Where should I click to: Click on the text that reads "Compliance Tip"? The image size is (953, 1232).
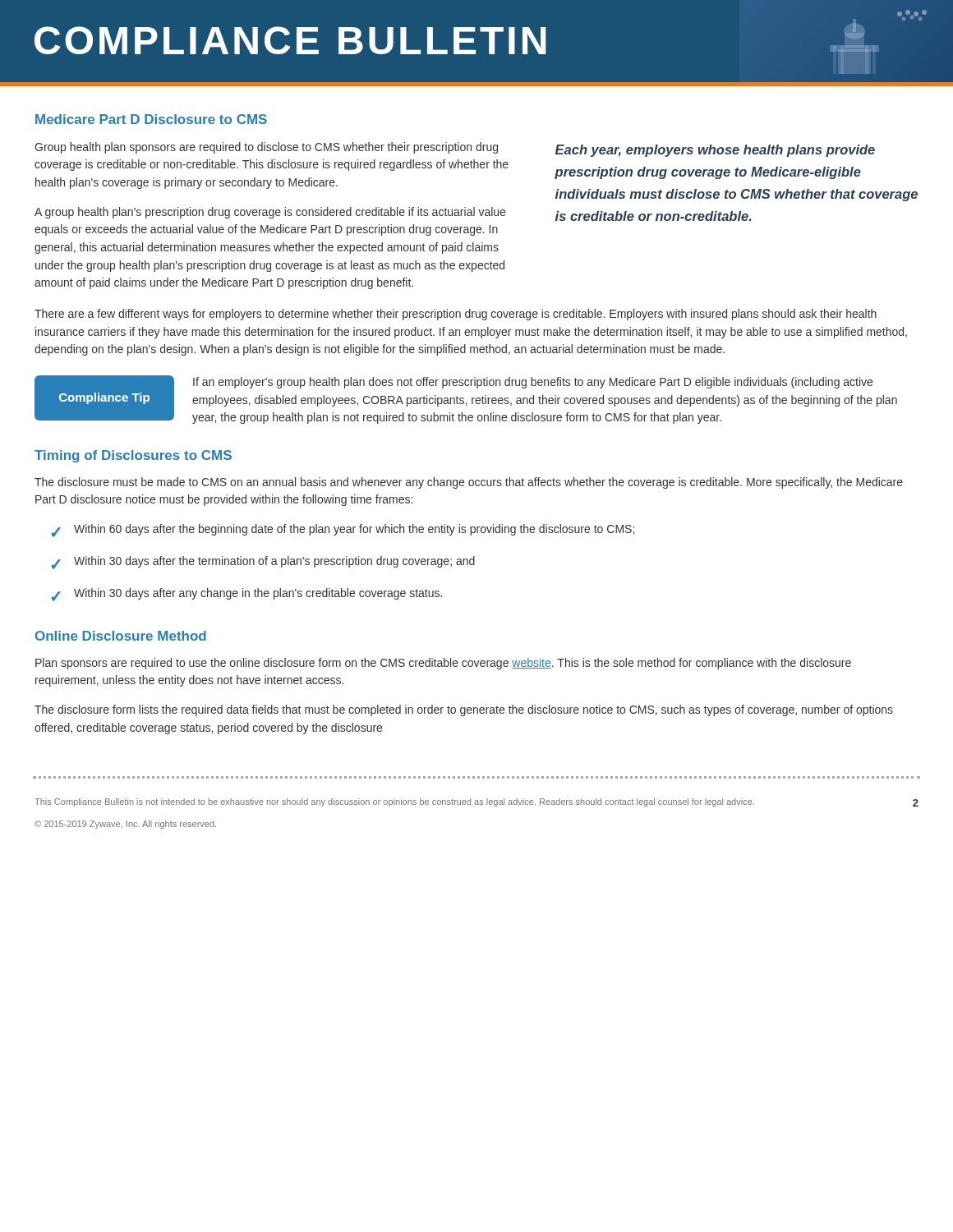pos(104,397)
